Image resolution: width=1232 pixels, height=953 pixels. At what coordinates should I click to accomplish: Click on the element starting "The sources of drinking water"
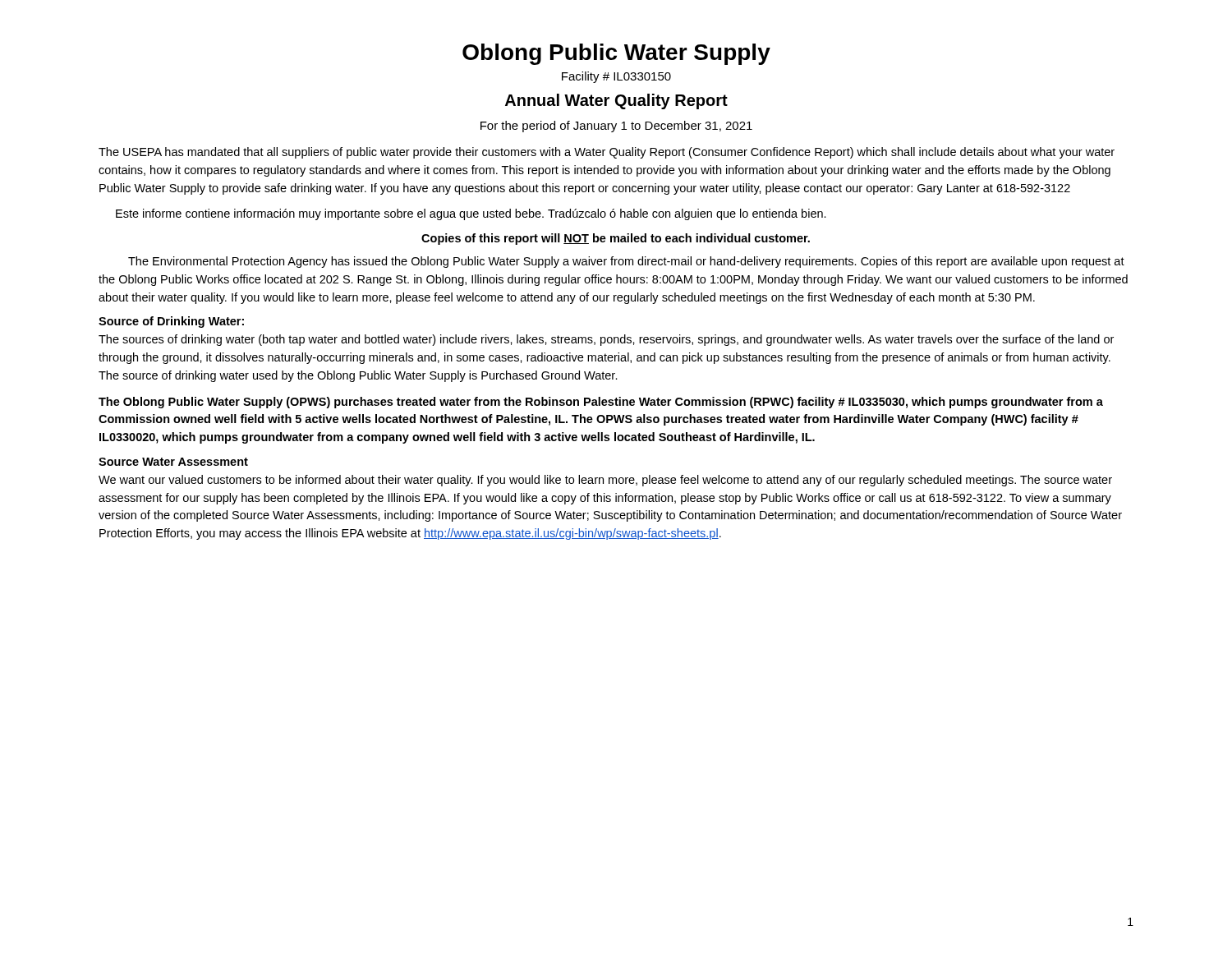606,357
